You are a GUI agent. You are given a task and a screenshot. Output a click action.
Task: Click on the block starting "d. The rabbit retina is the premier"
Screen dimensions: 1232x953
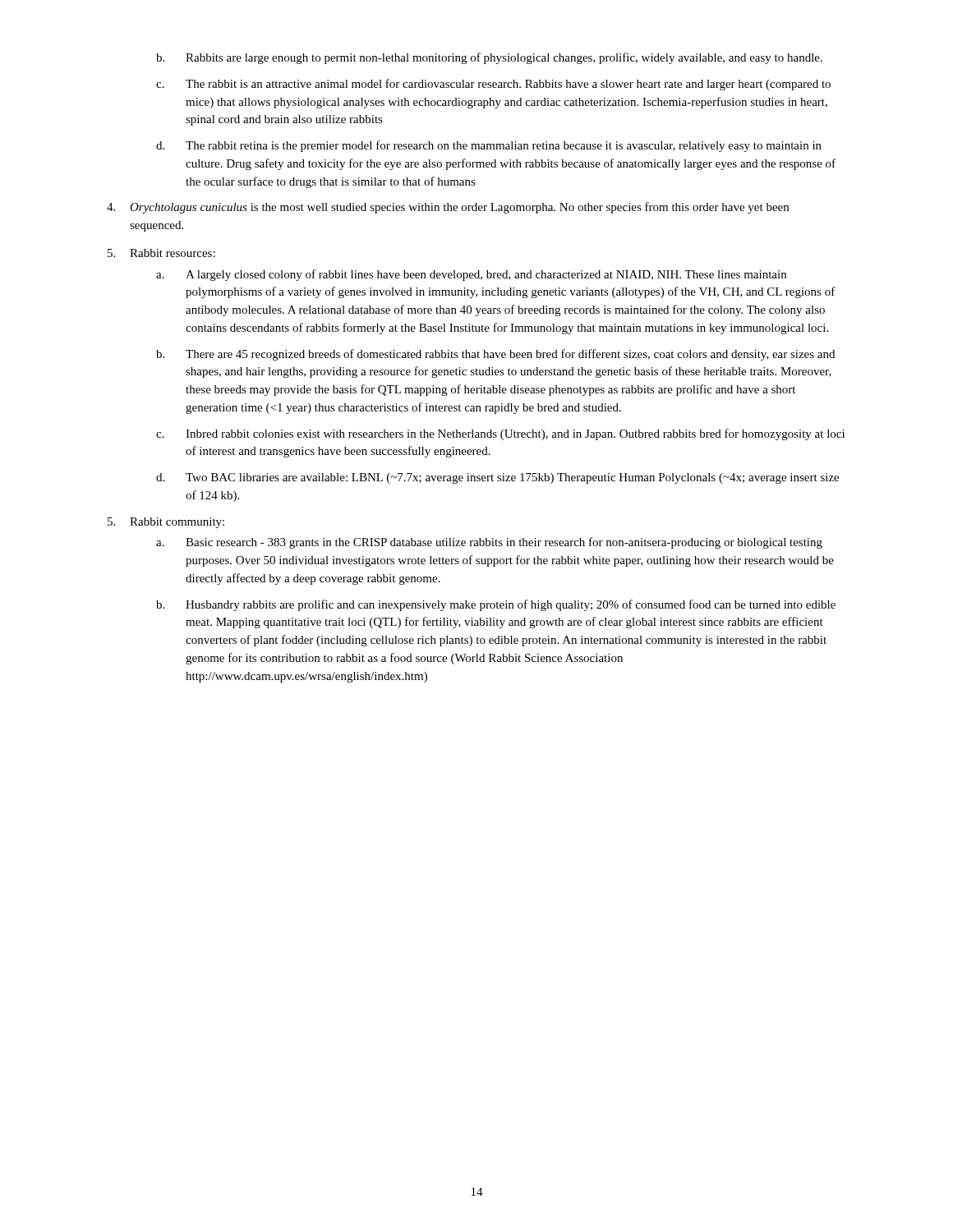[501, 164]
